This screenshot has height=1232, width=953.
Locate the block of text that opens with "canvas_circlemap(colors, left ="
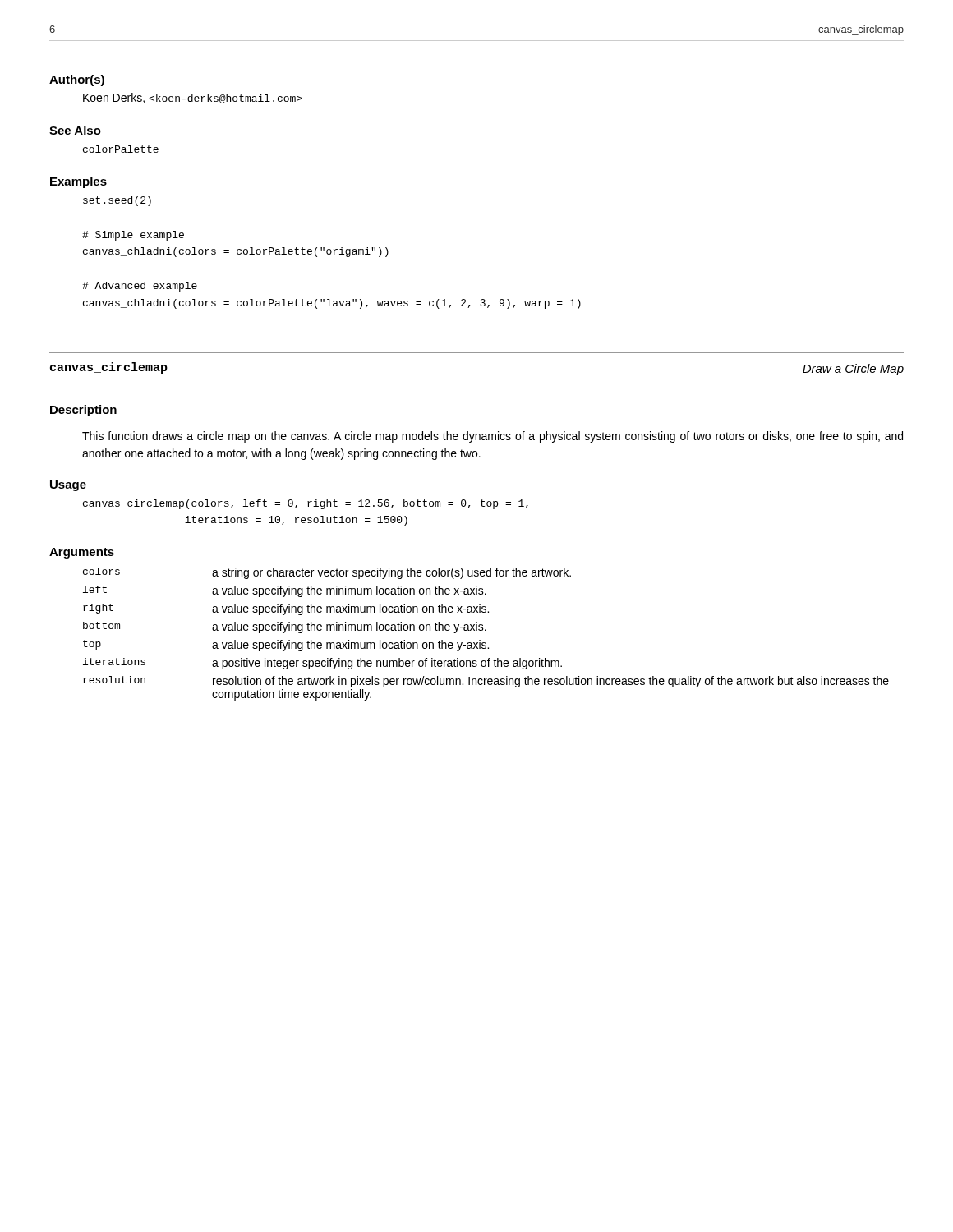(306, 512)
